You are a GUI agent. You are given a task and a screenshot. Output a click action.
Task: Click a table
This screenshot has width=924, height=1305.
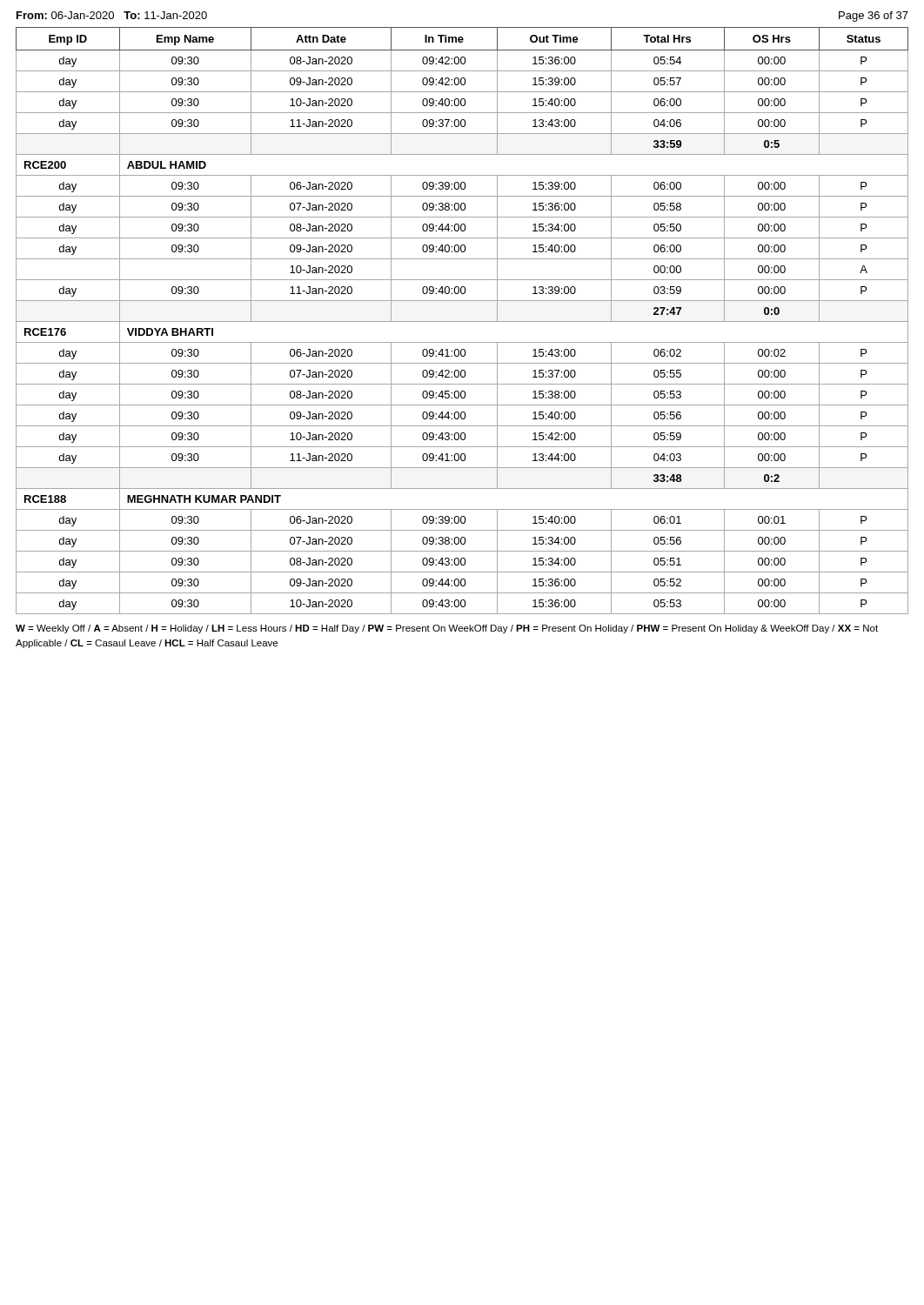tap(462, 321)
